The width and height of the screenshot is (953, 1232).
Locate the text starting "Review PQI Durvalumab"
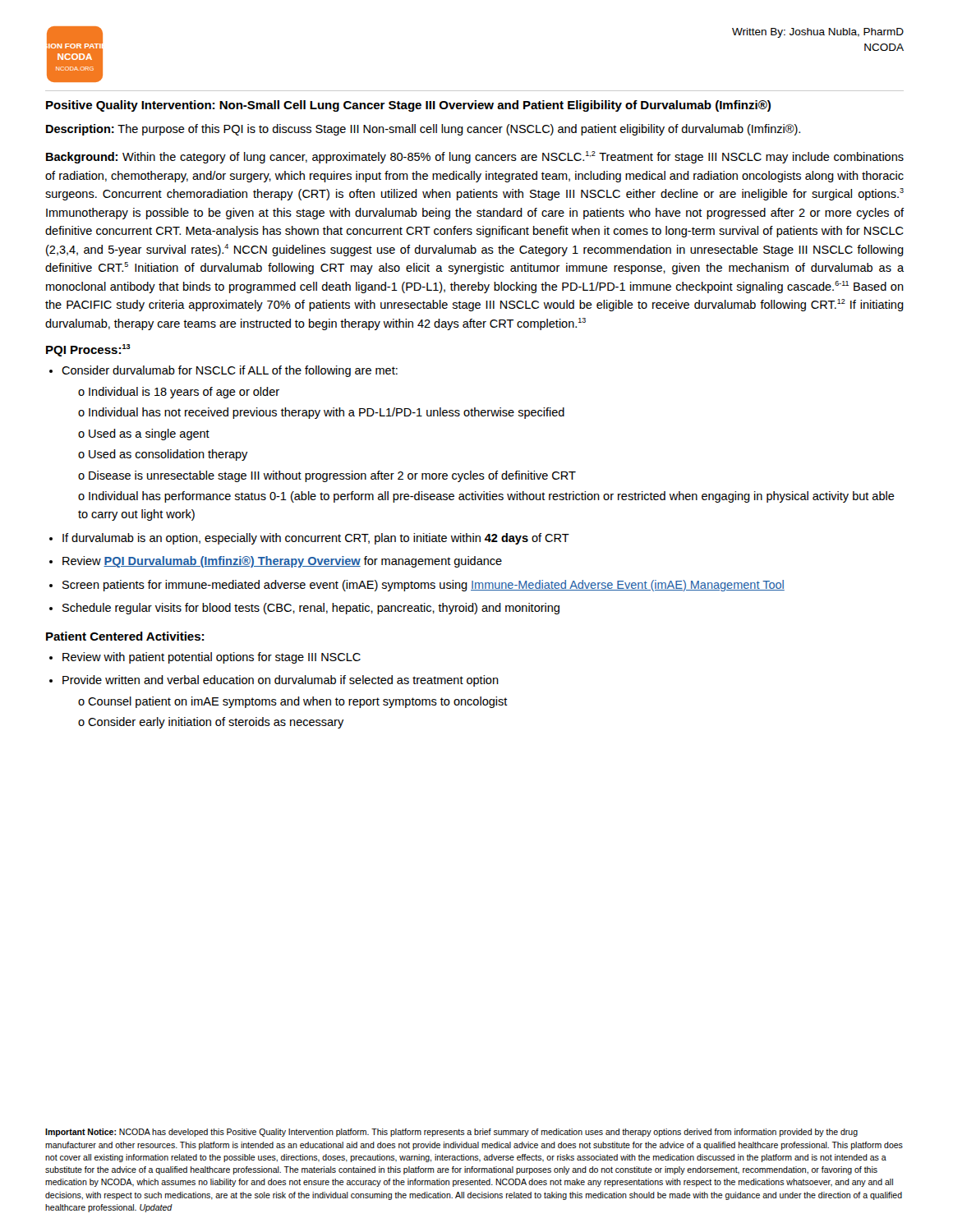coord(483,561)
